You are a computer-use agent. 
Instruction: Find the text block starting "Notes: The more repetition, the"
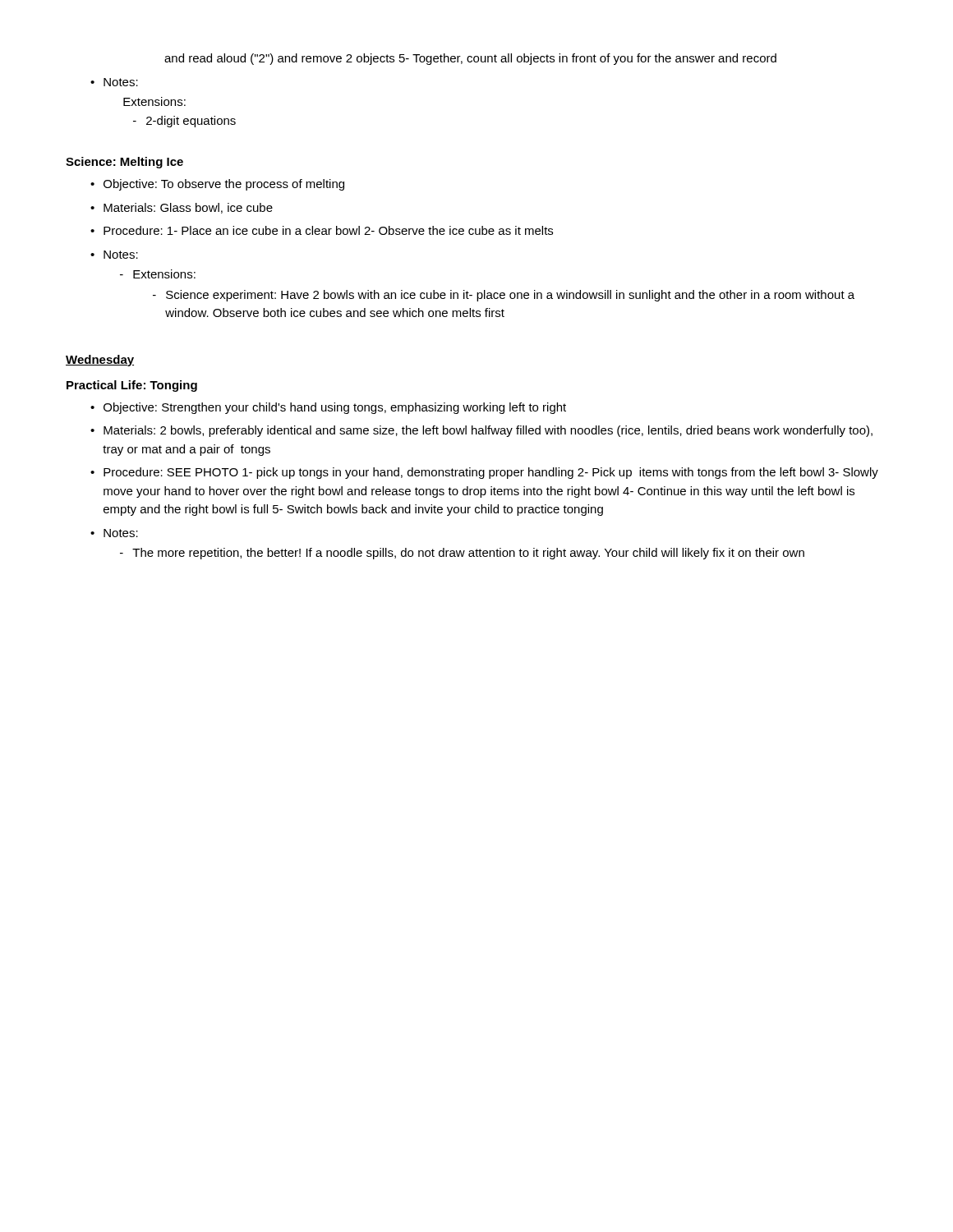point(476,544)
